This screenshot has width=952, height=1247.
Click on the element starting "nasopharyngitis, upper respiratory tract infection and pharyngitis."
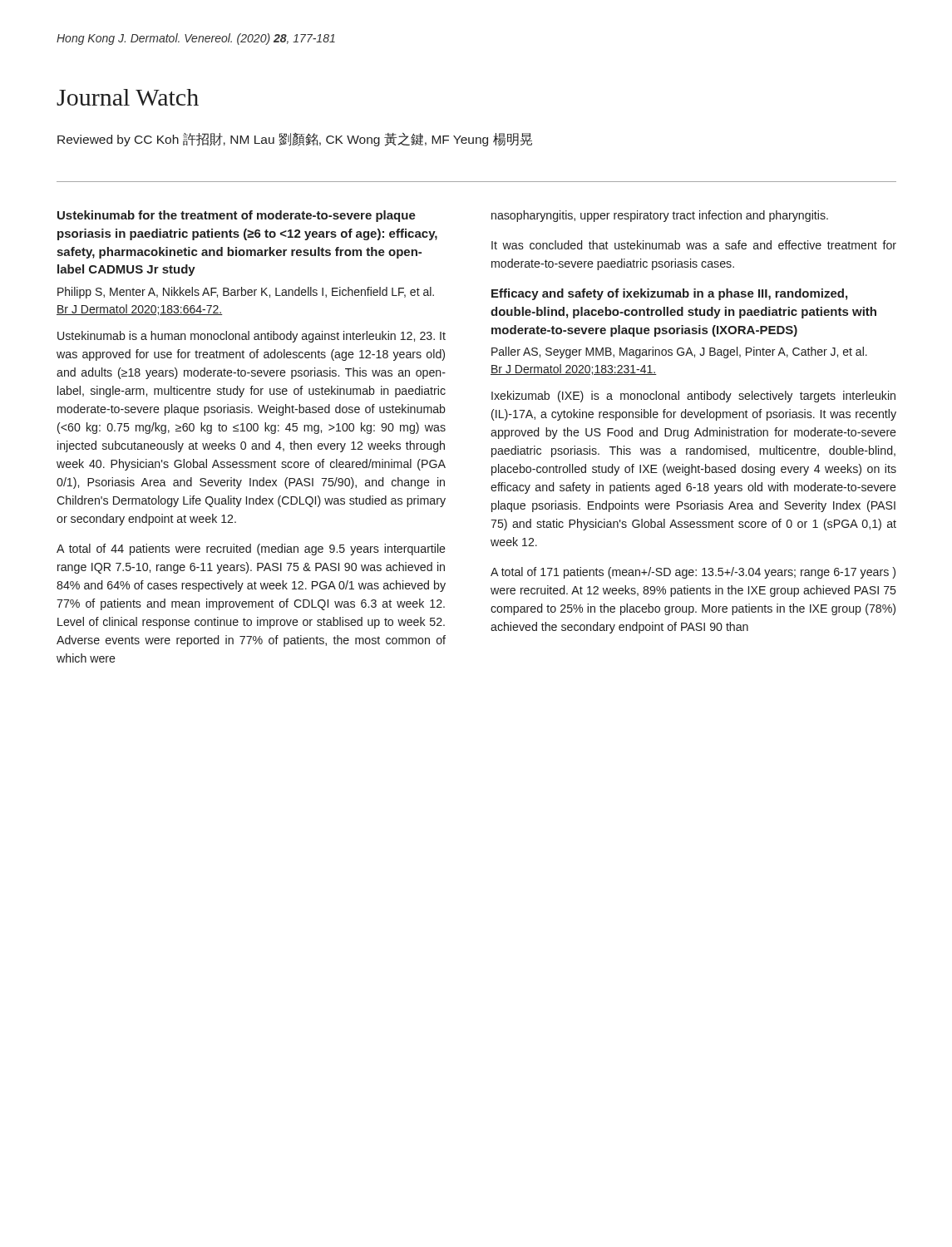coord(660,215)
